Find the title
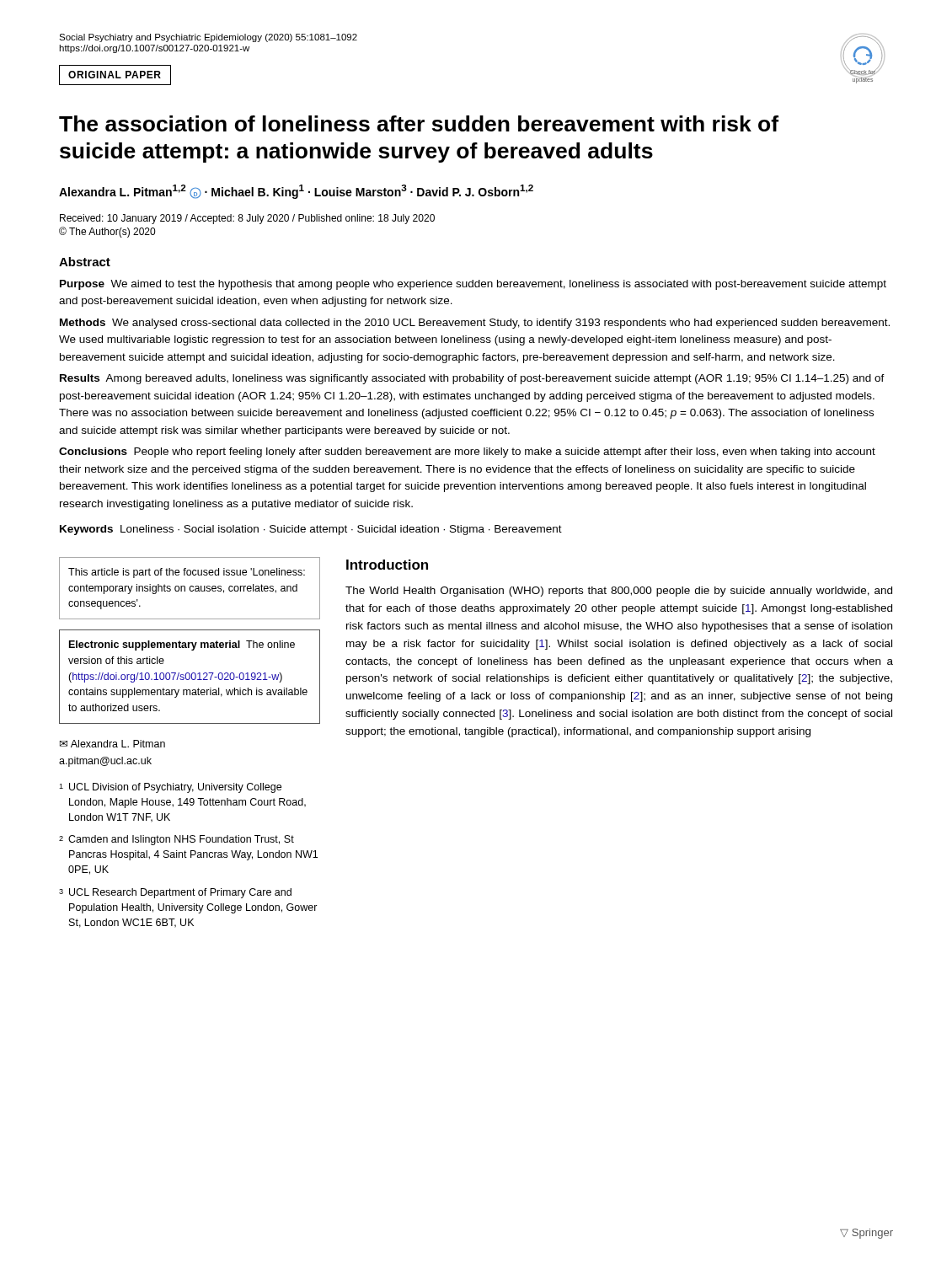 tap(419, 138)
